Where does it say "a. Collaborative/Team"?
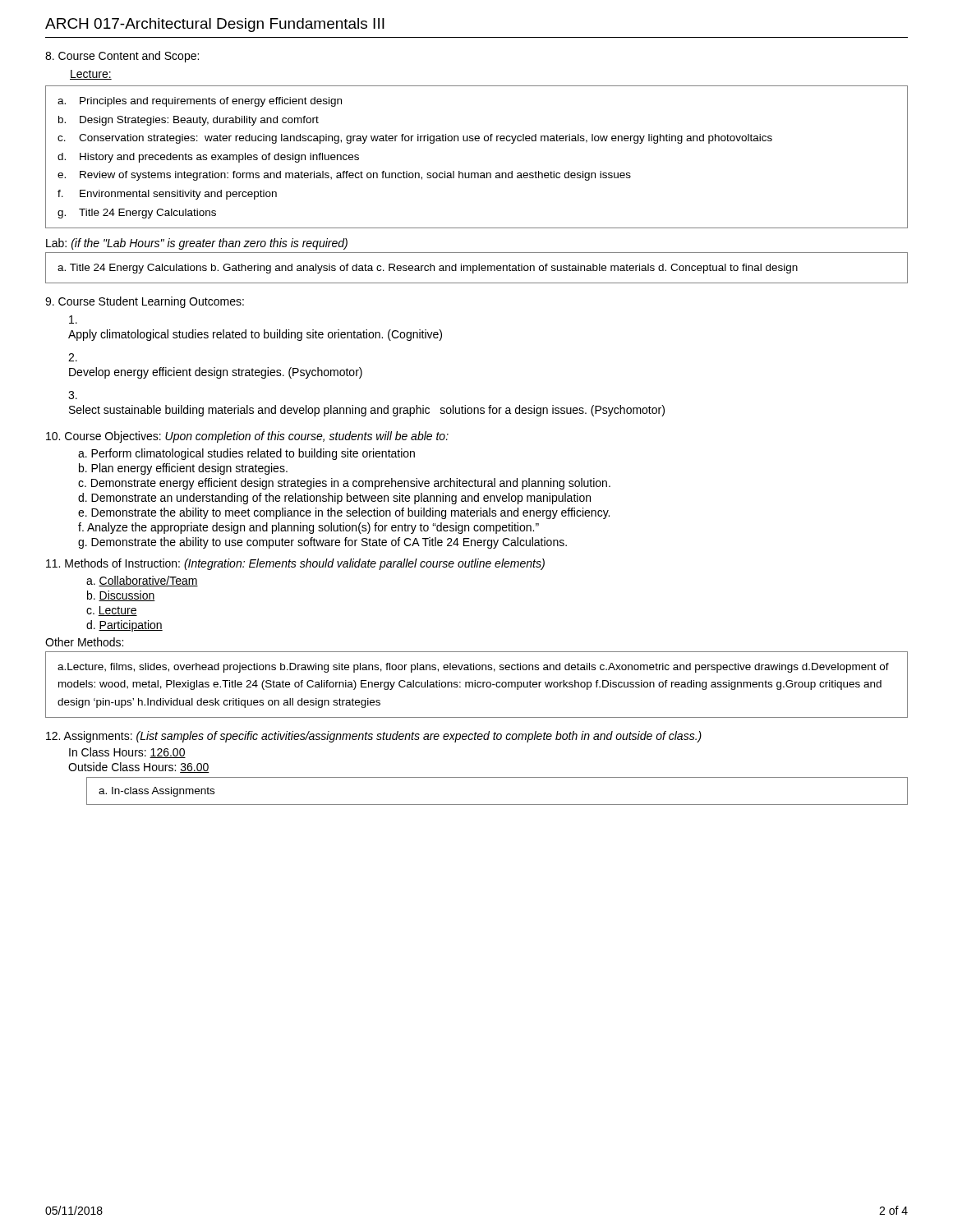 tap(142, 580)
